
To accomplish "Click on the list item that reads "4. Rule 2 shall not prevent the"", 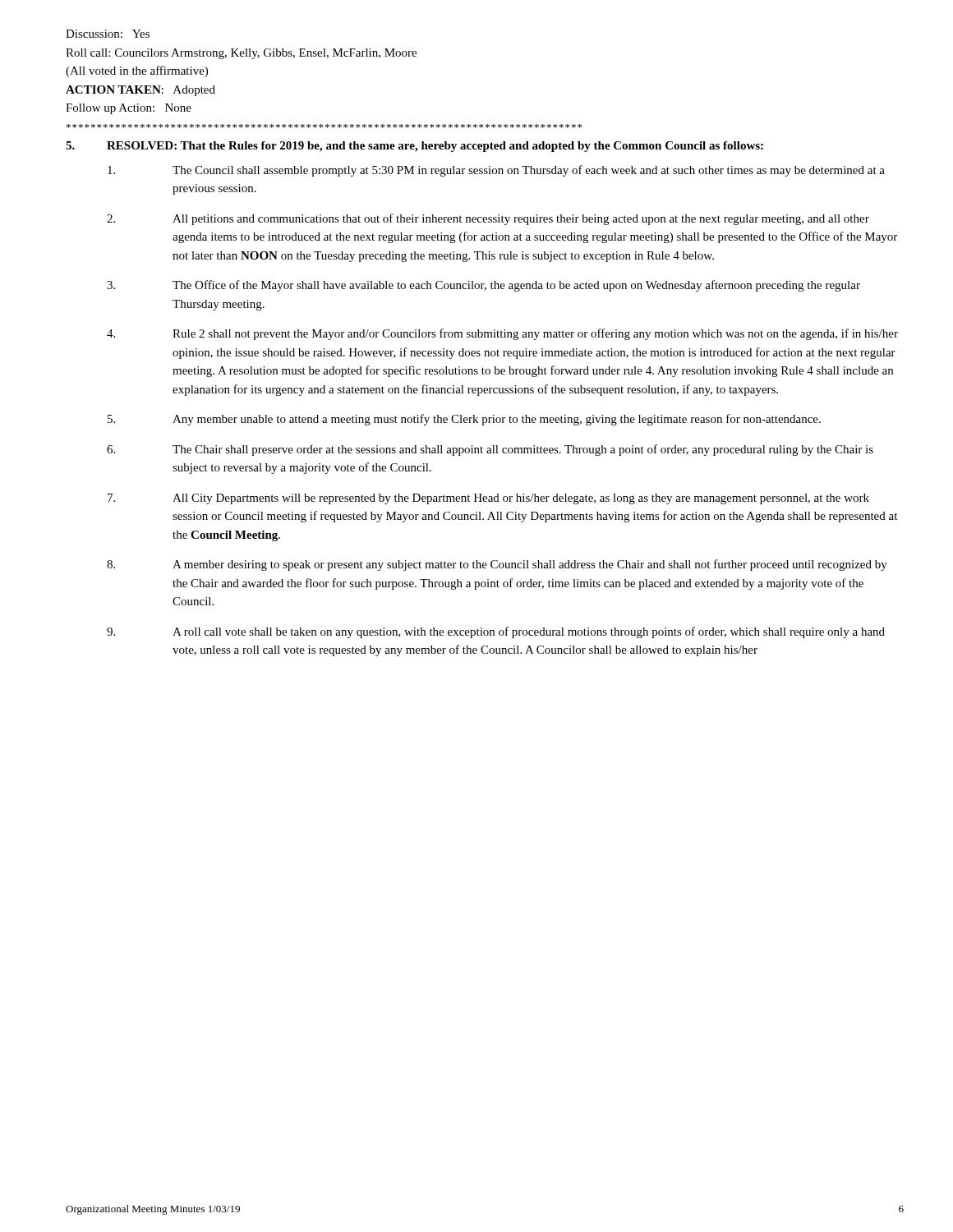I will point(485,361).
